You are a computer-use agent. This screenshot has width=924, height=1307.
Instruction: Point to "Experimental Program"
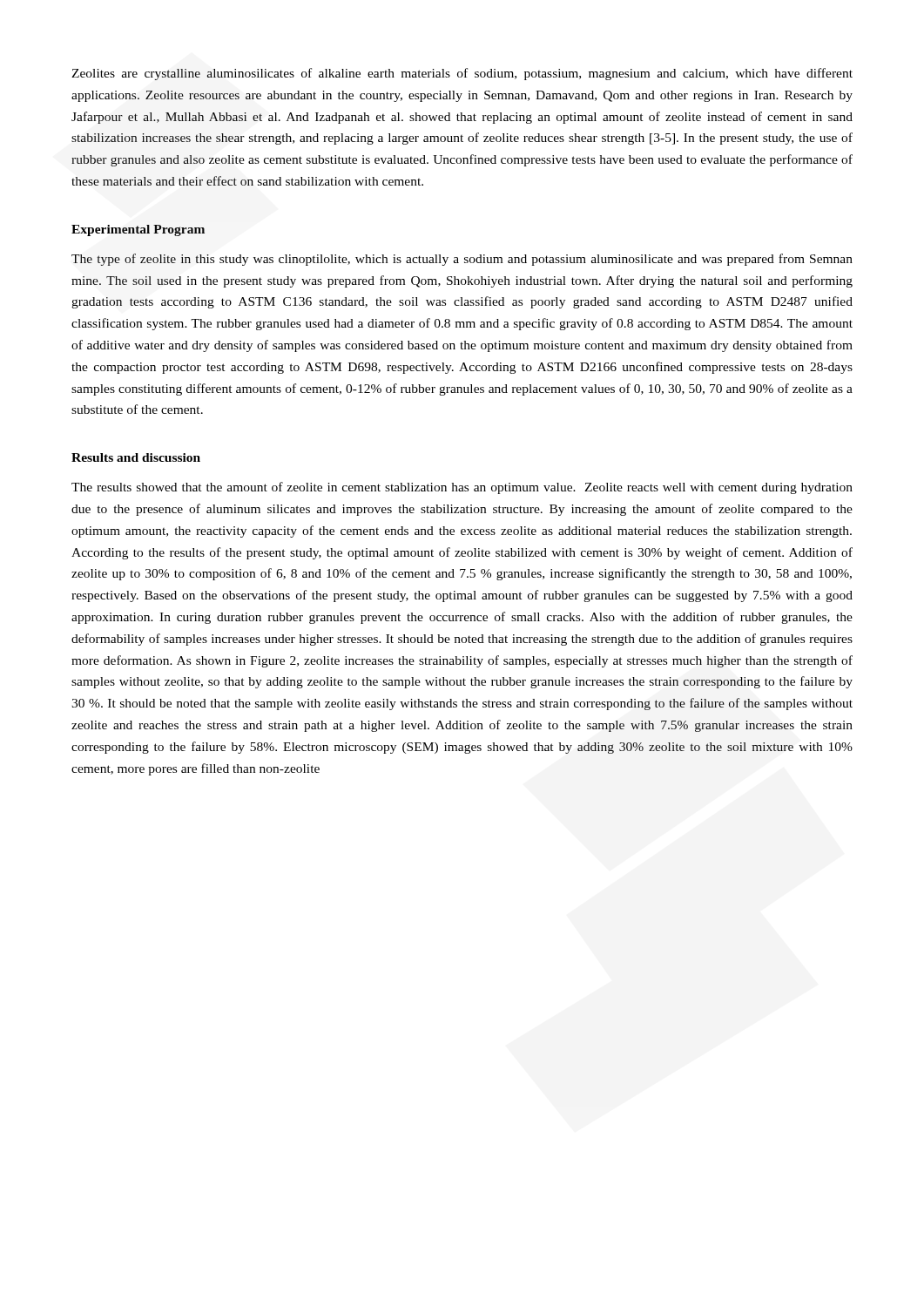(x=138, y=229)
